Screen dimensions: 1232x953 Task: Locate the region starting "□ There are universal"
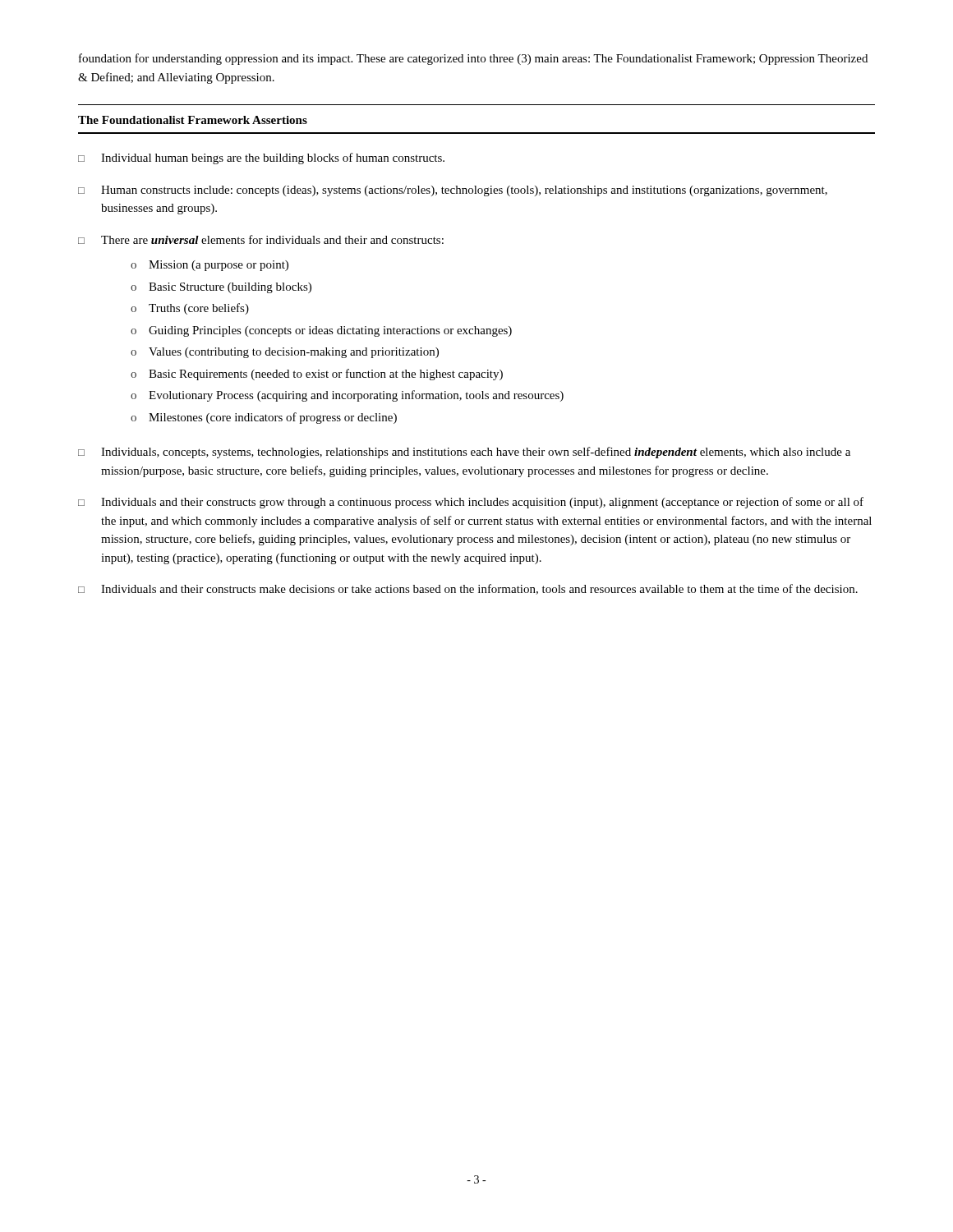[476, 330]
